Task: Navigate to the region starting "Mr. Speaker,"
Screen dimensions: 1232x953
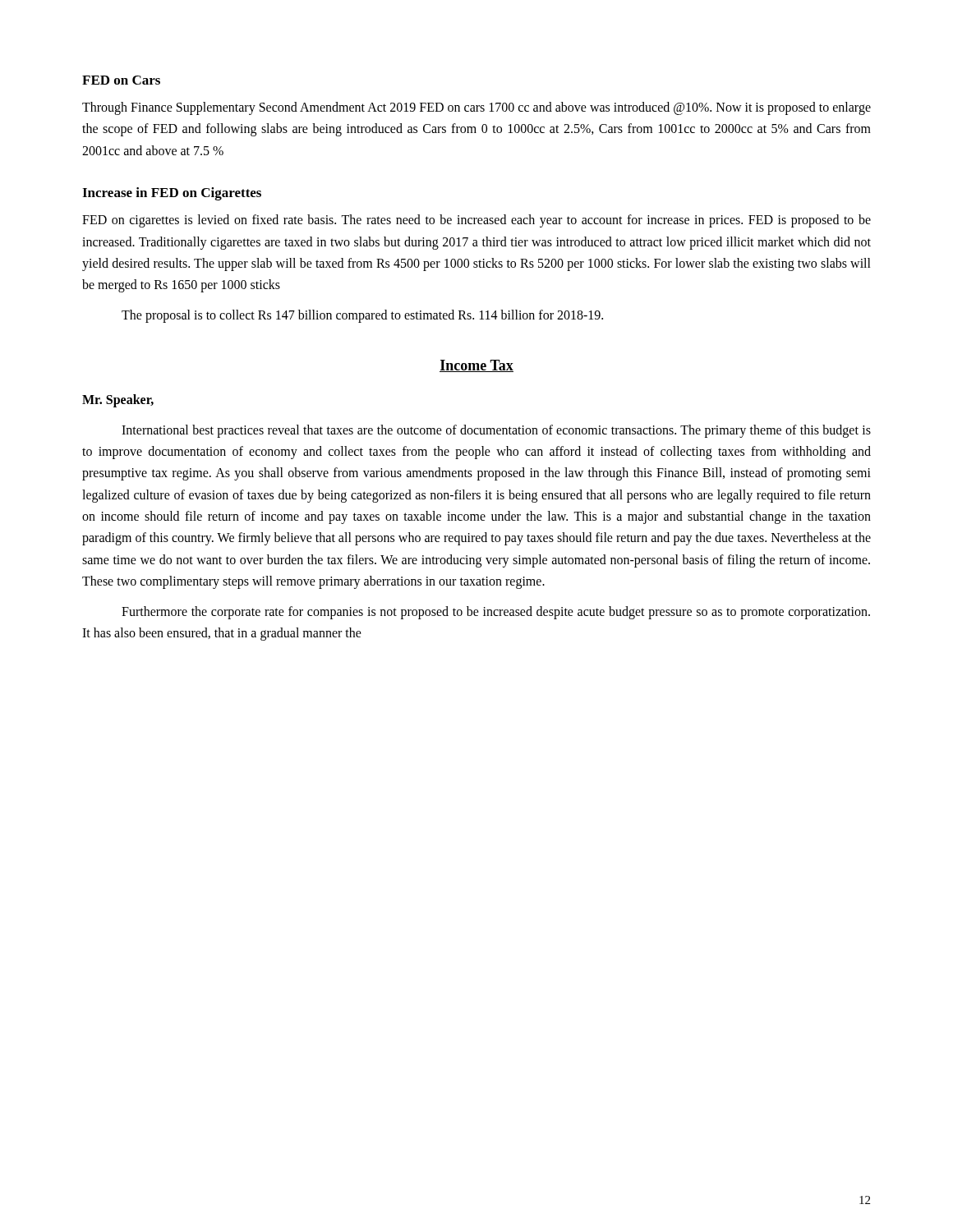Action: pos(118,400)
